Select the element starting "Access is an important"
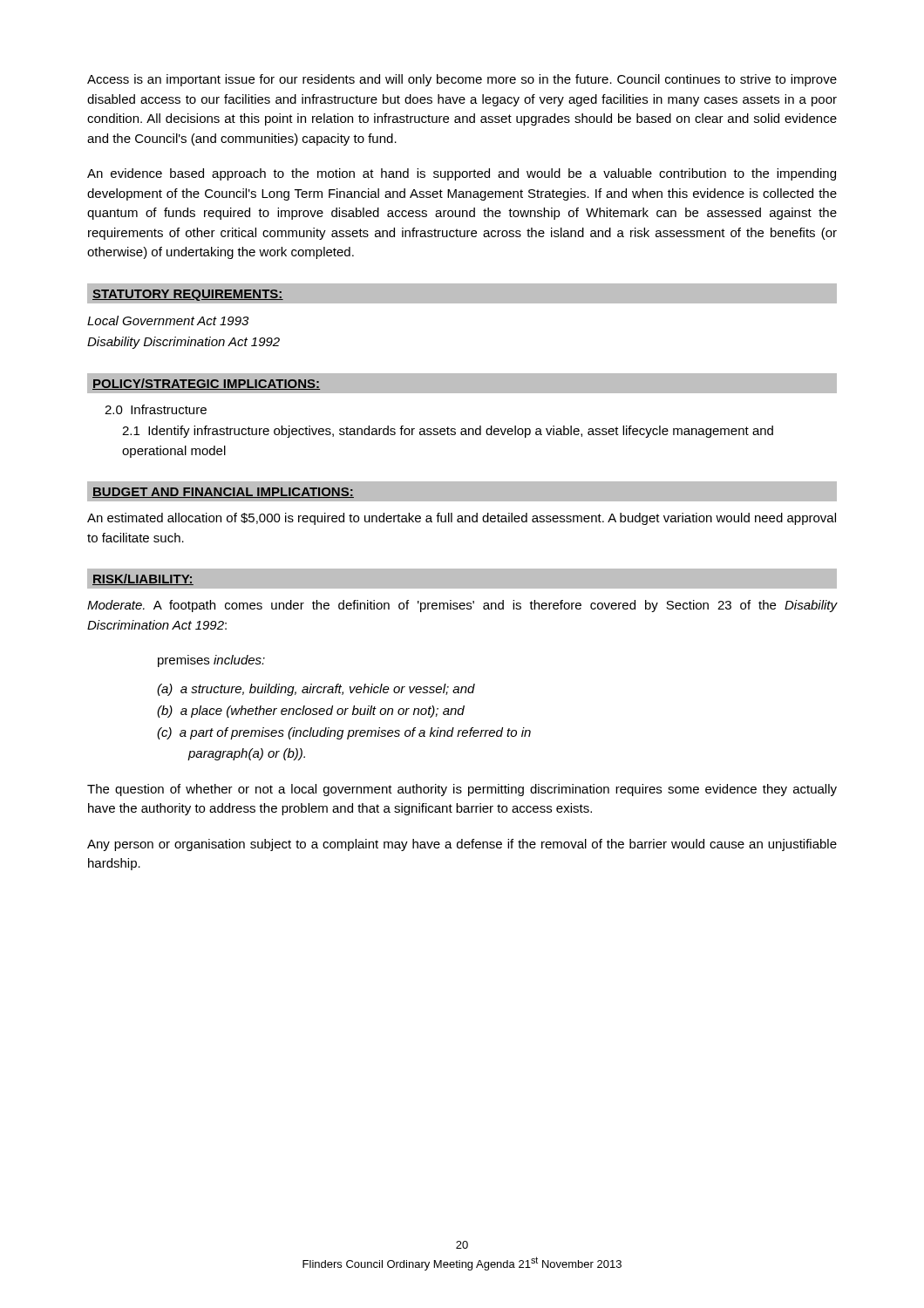The width and height of the screenshot is (924, 1308). click(x=462, y=108)
